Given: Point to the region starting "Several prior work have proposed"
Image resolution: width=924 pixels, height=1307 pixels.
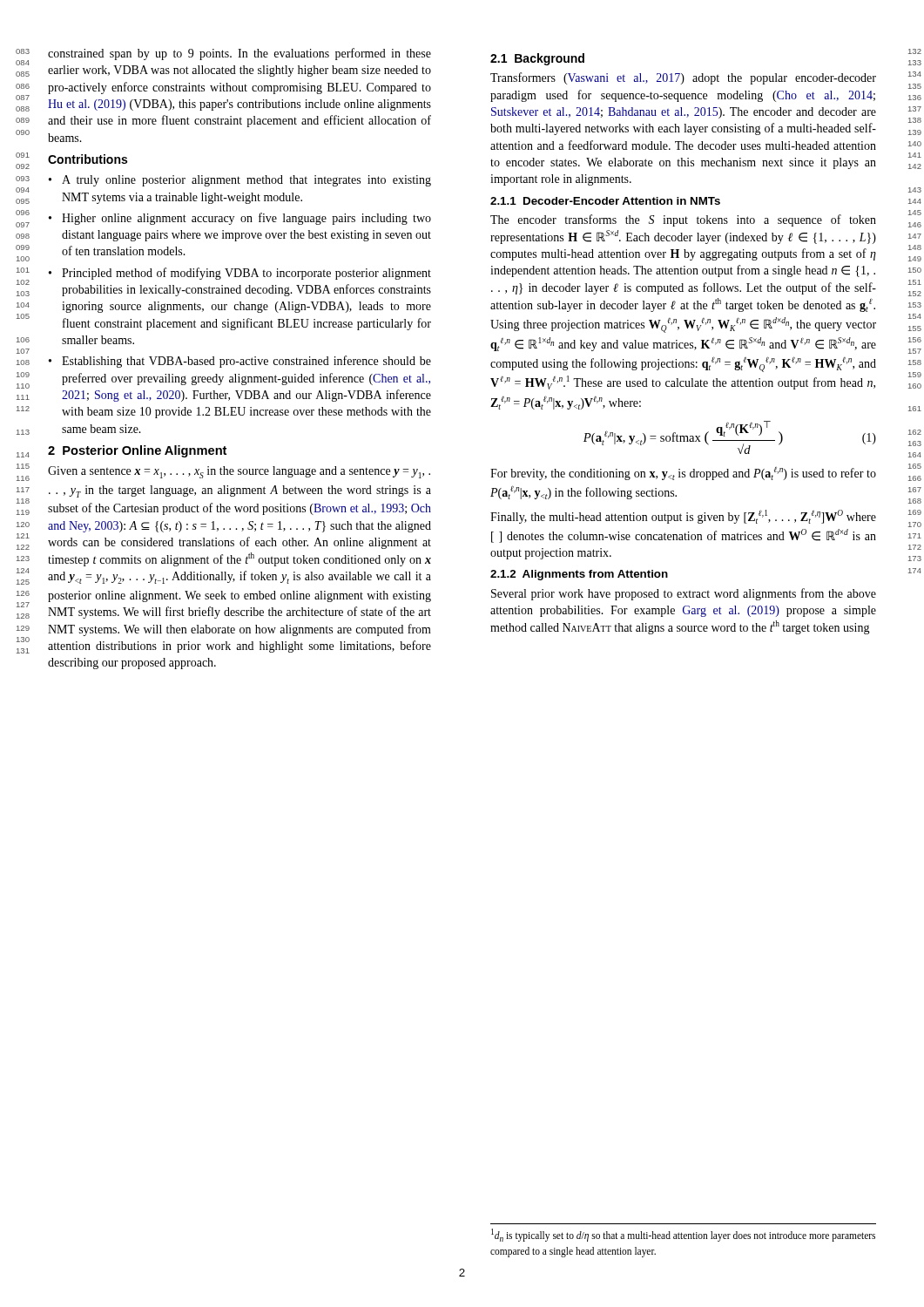Looking at the screenshot, I should tap(683, 611).
